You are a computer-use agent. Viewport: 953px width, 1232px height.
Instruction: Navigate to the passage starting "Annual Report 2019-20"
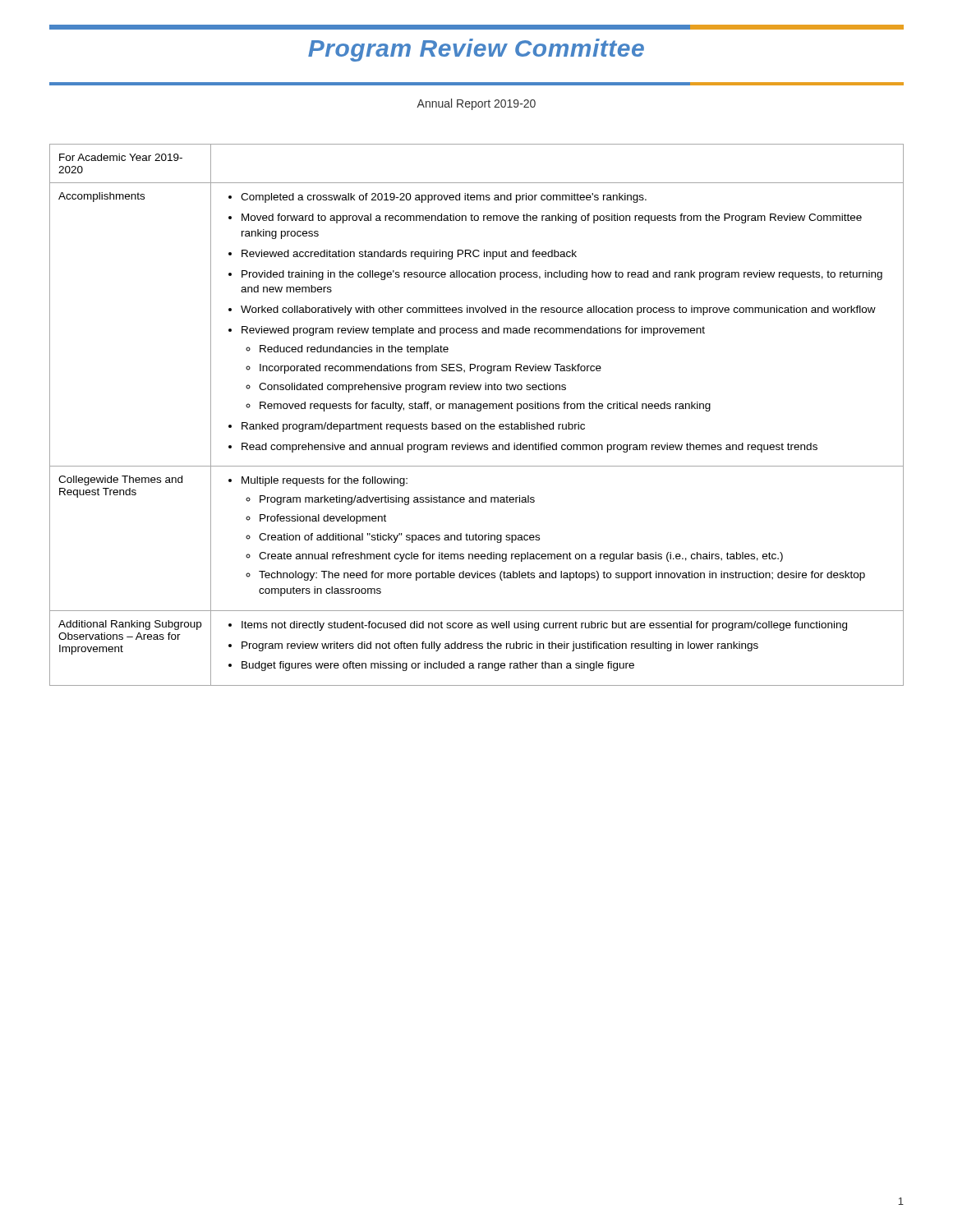point(476,103)
